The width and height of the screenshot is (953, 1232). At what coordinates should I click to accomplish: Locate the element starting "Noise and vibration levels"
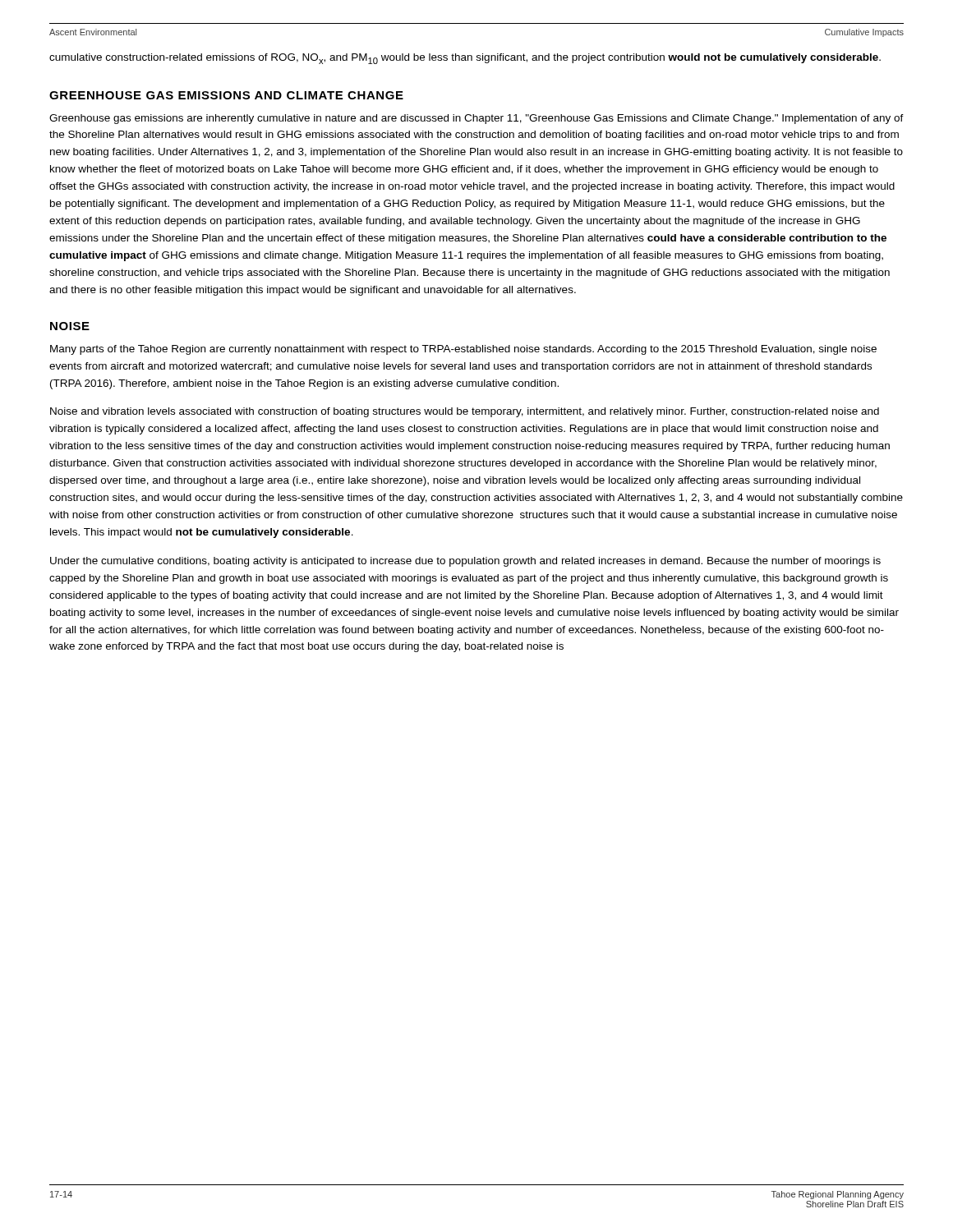pyautogui.click(x=476, y=472)
